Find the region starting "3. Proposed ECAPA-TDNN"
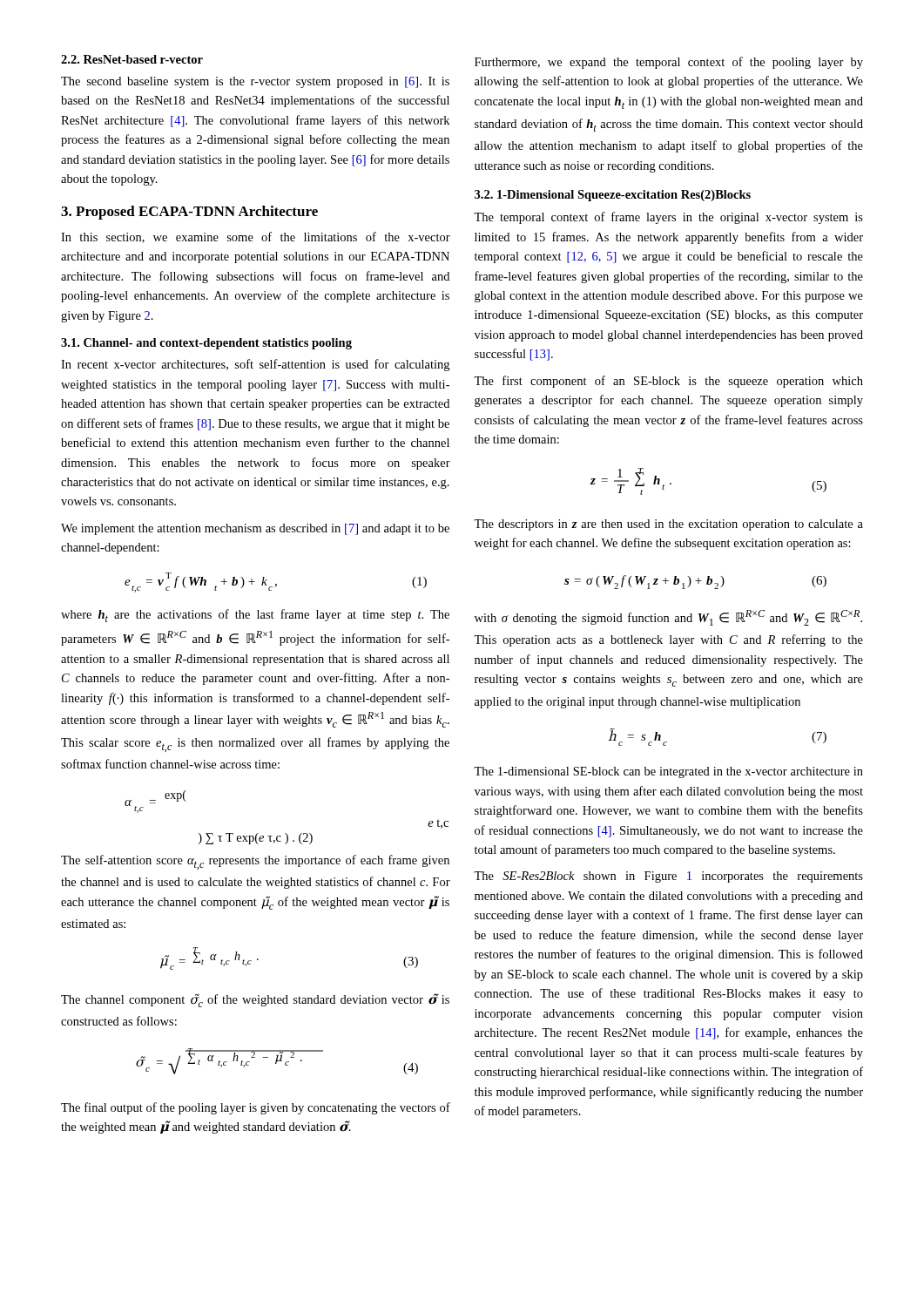924x1307 pixels. 190,211
